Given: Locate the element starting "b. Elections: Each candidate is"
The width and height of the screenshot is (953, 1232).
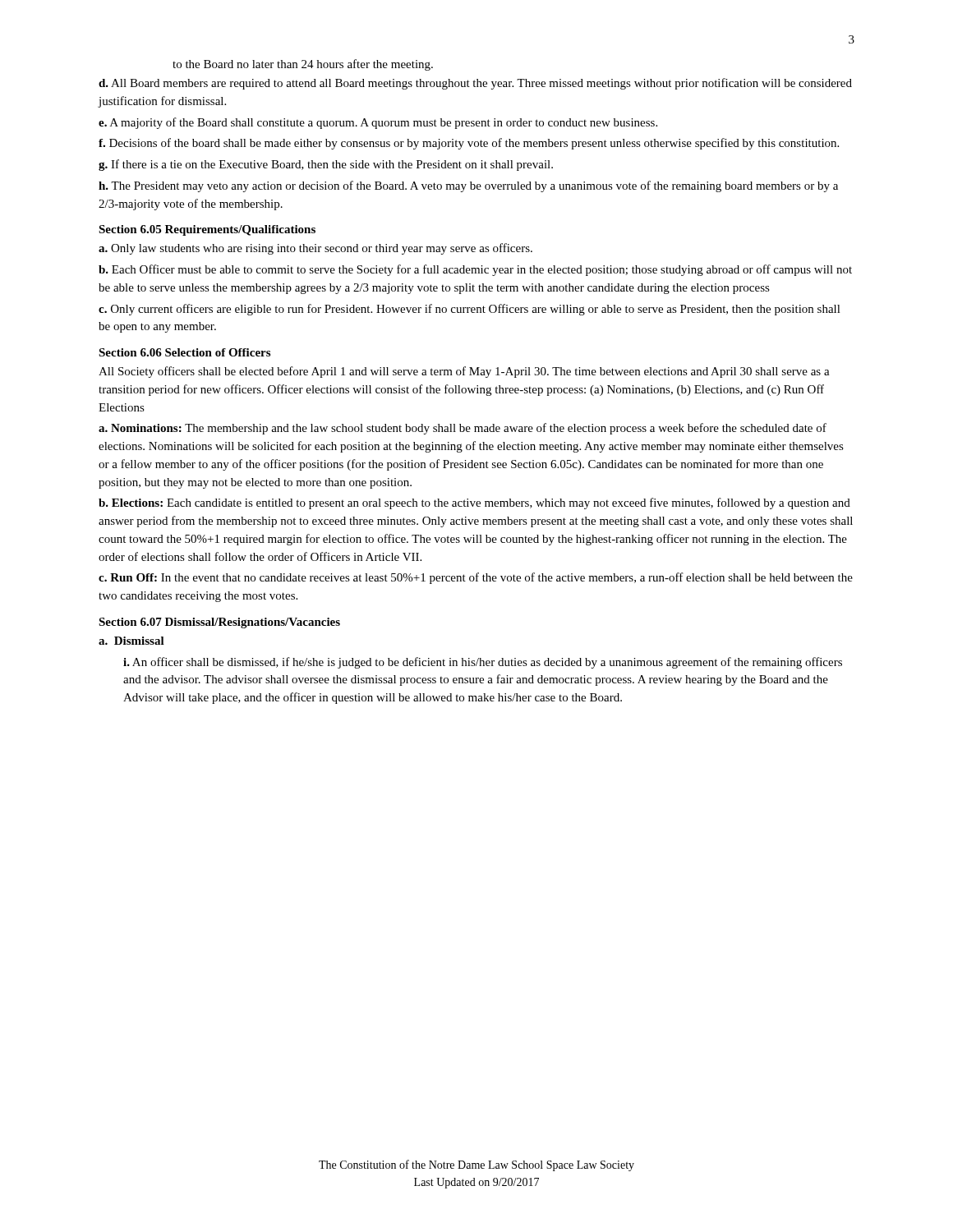Looking at the screenshot, I should (x=476, y=530).
